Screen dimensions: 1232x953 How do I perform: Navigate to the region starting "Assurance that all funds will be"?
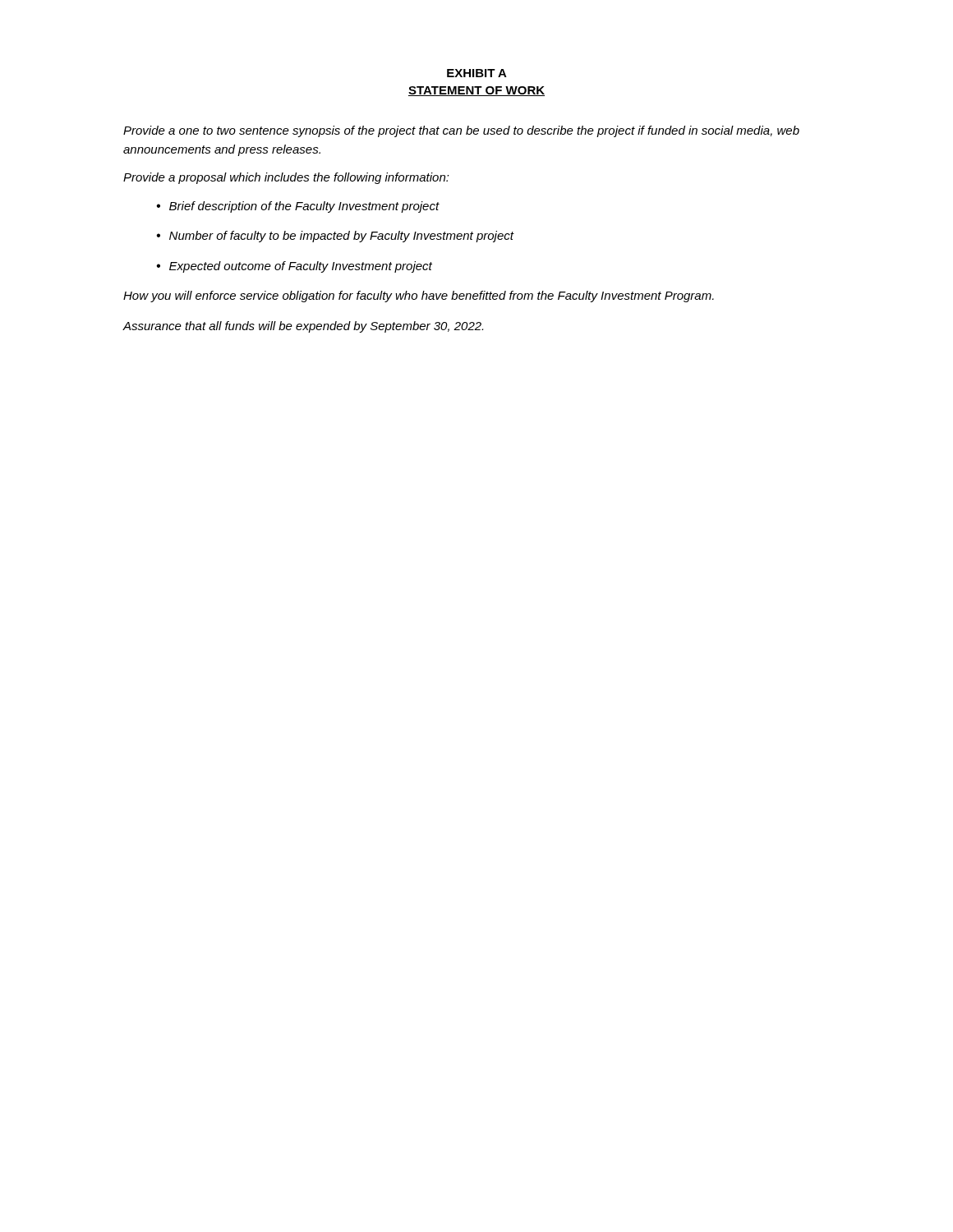pos(304,325)
